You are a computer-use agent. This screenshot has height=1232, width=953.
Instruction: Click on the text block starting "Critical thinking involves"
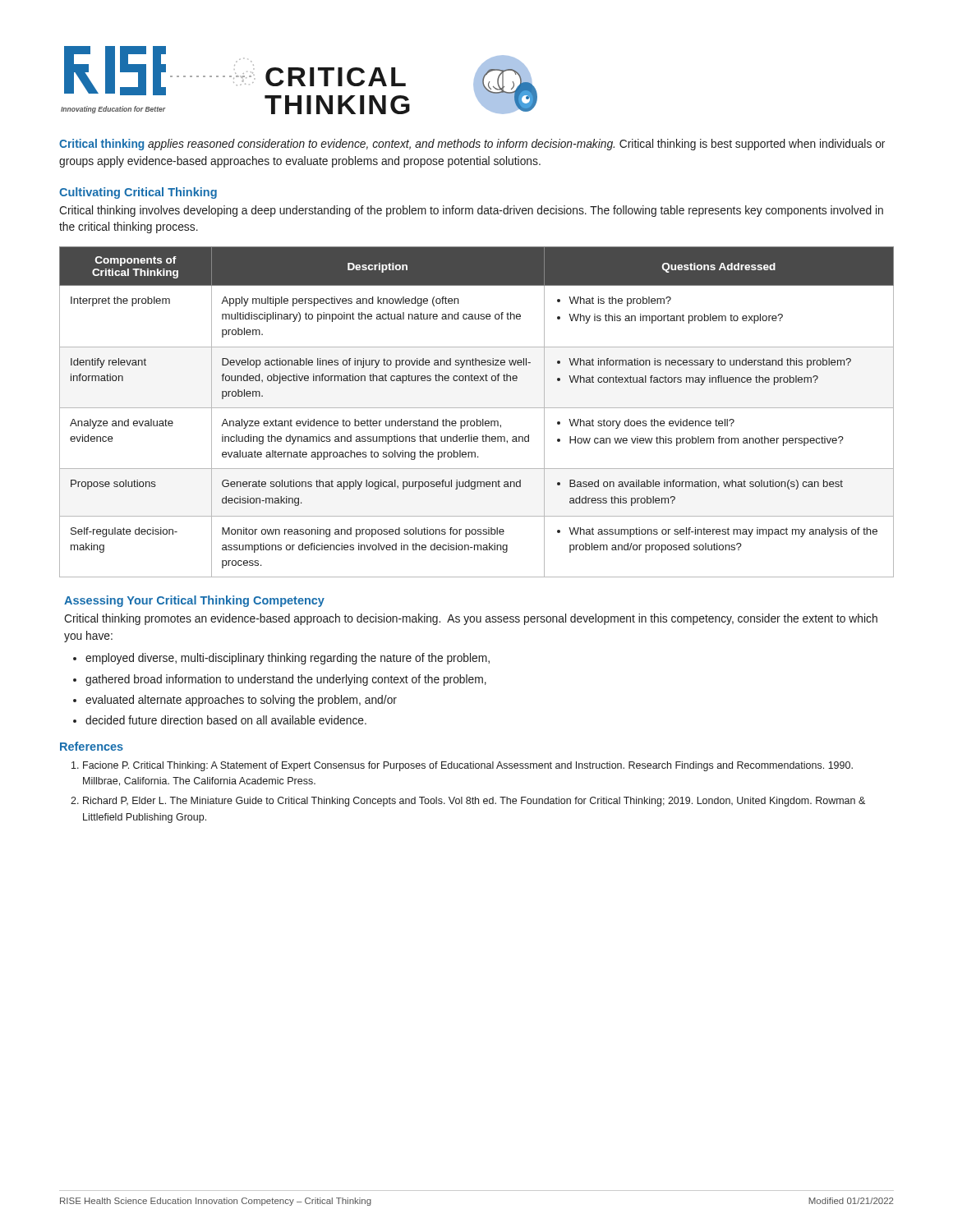pyautogui.click(x=471, y=219)
